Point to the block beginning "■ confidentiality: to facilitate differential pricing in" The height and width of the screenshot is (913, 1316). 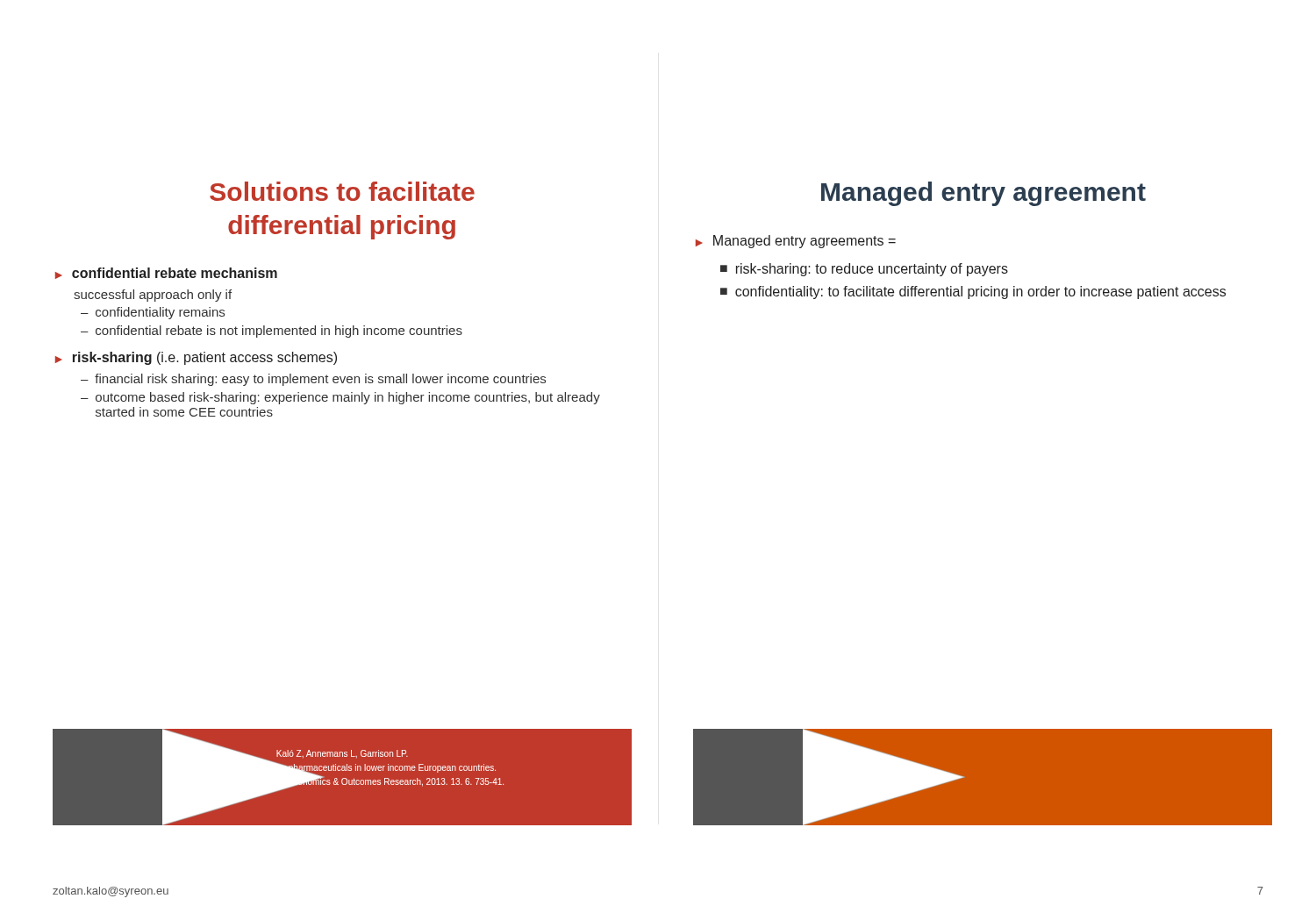pos(996,292)
